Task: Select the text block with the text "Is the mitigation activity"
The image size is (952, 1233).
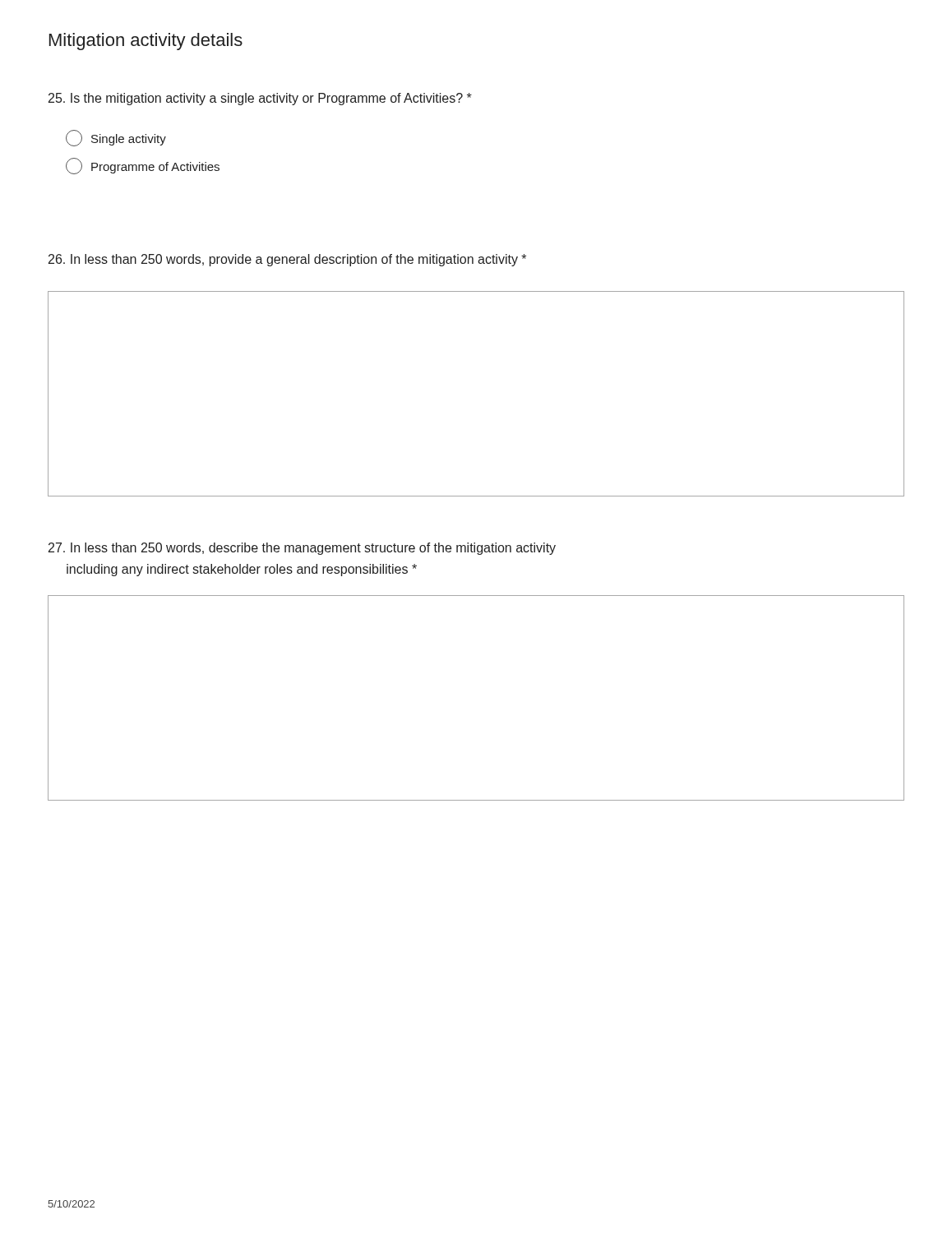Action: click(260, 98)
